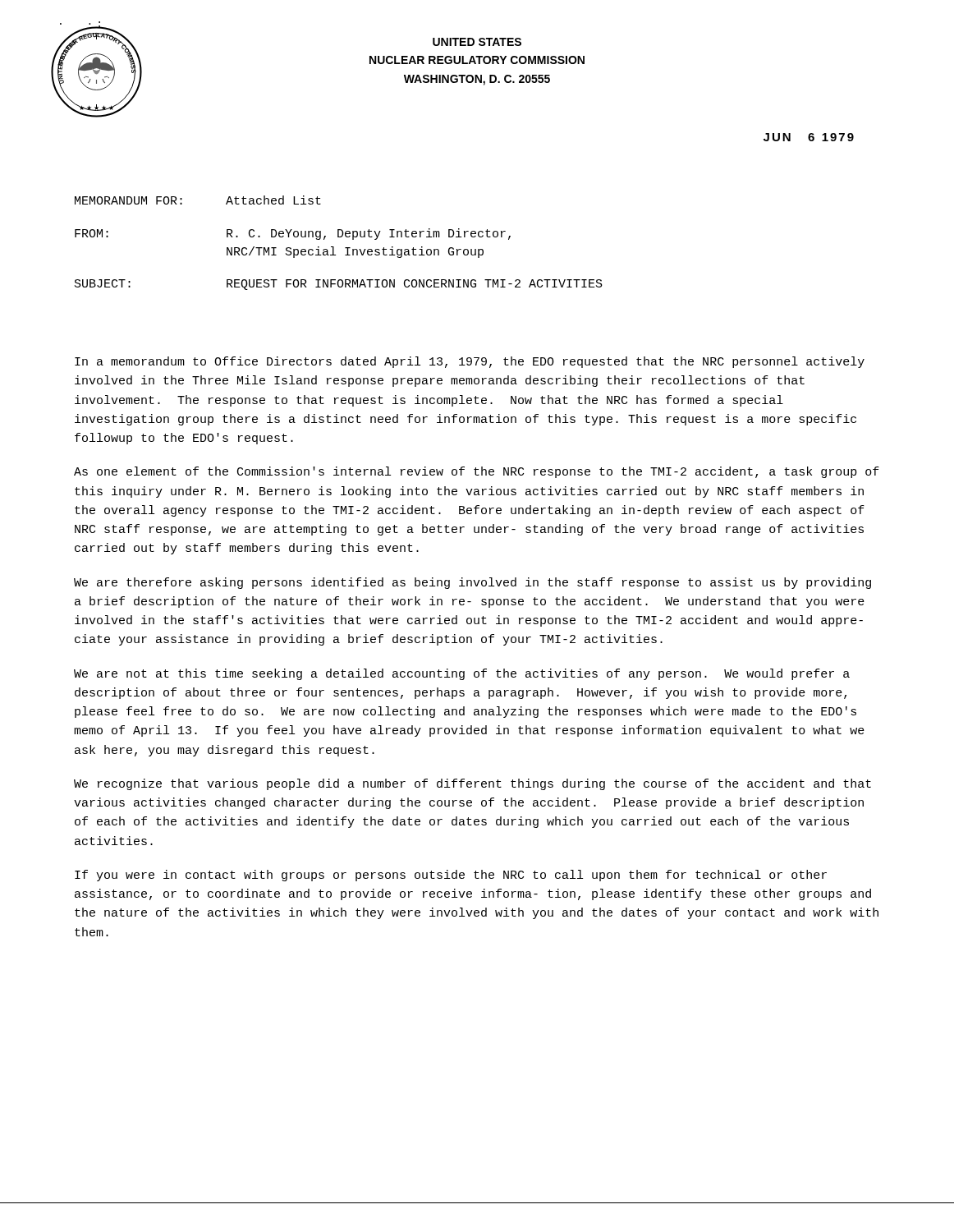Locate the text with the text "MEMORANDUM FOR: Attached List"
Screen dimensions: 1232x954
131,200
